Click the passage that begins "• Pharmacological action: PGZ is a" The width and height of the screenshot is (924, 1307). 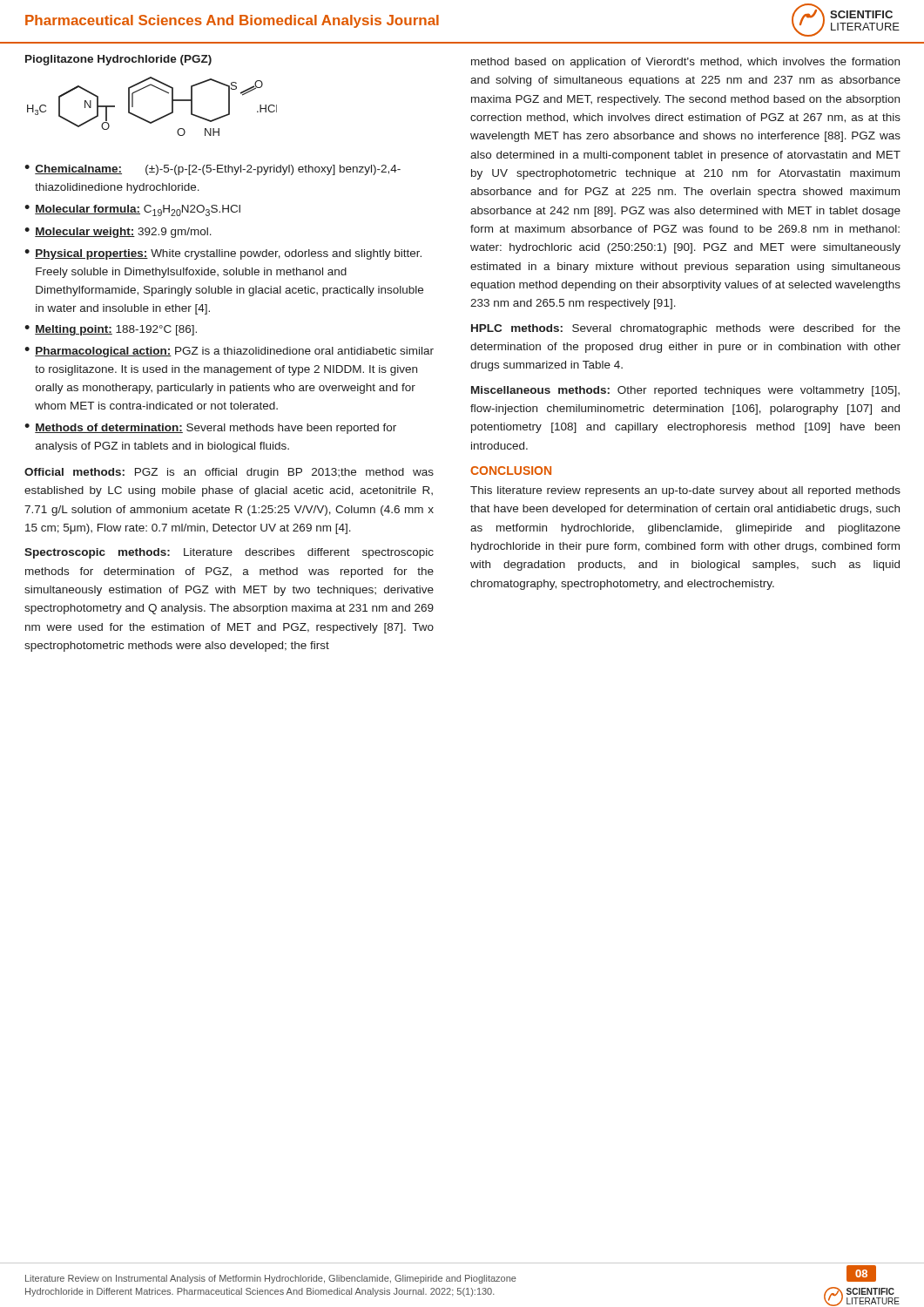229,379
